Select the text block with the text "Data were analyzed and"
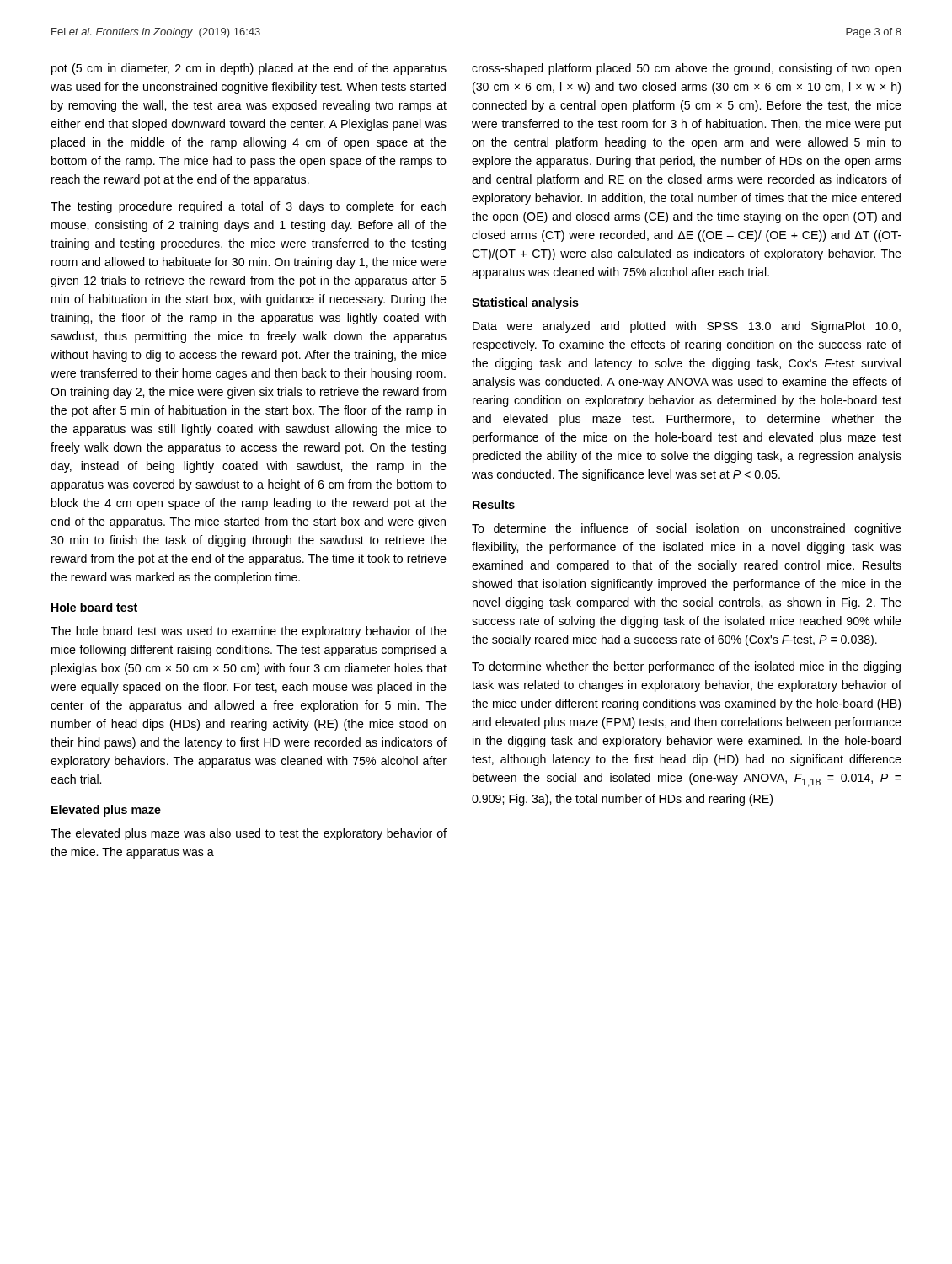The height and width of the screenshot is (1264, 952). [x=687, y=400]
